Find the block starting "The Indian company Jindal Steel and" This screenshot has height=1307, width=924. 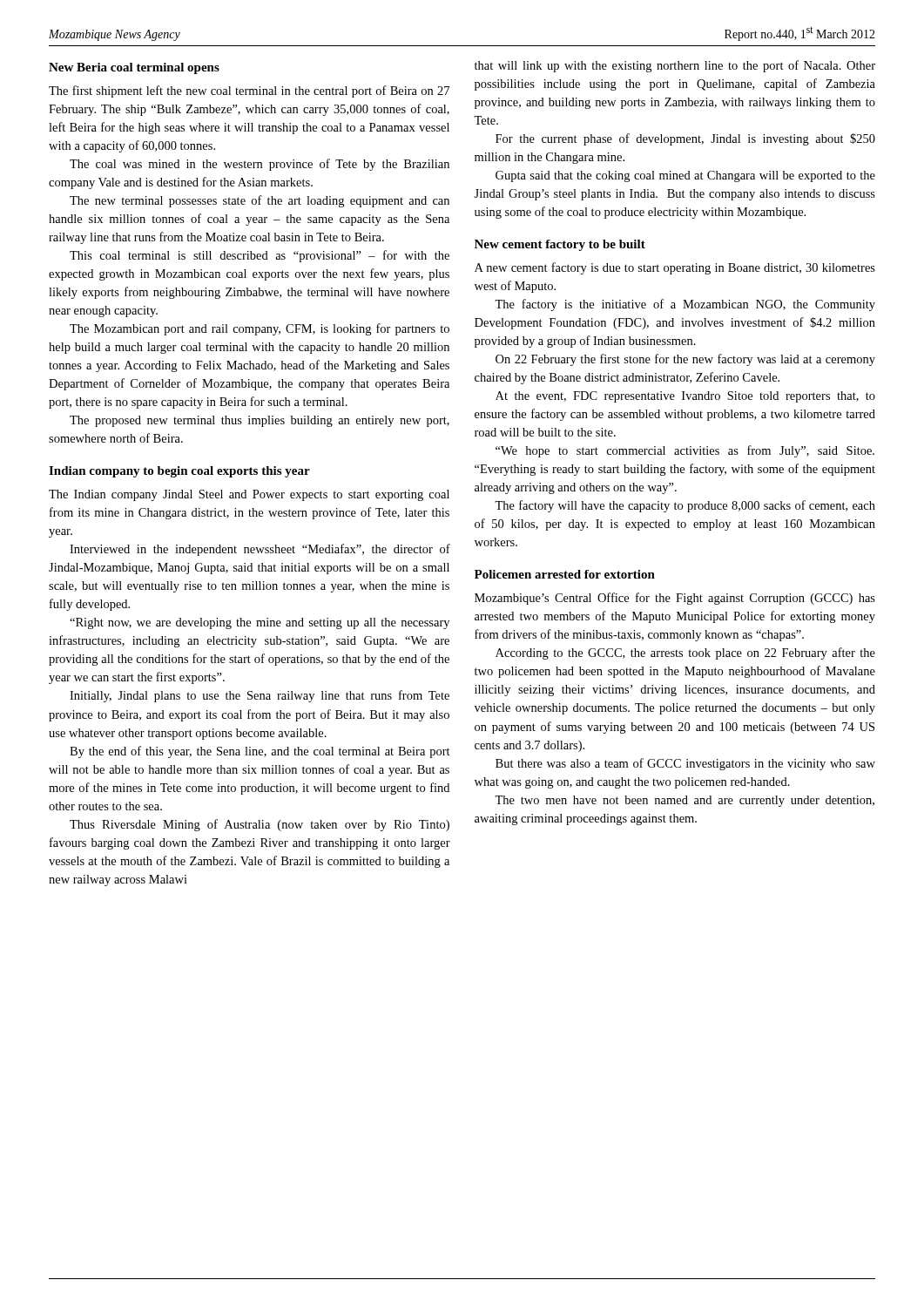click(x=249, y=687)
